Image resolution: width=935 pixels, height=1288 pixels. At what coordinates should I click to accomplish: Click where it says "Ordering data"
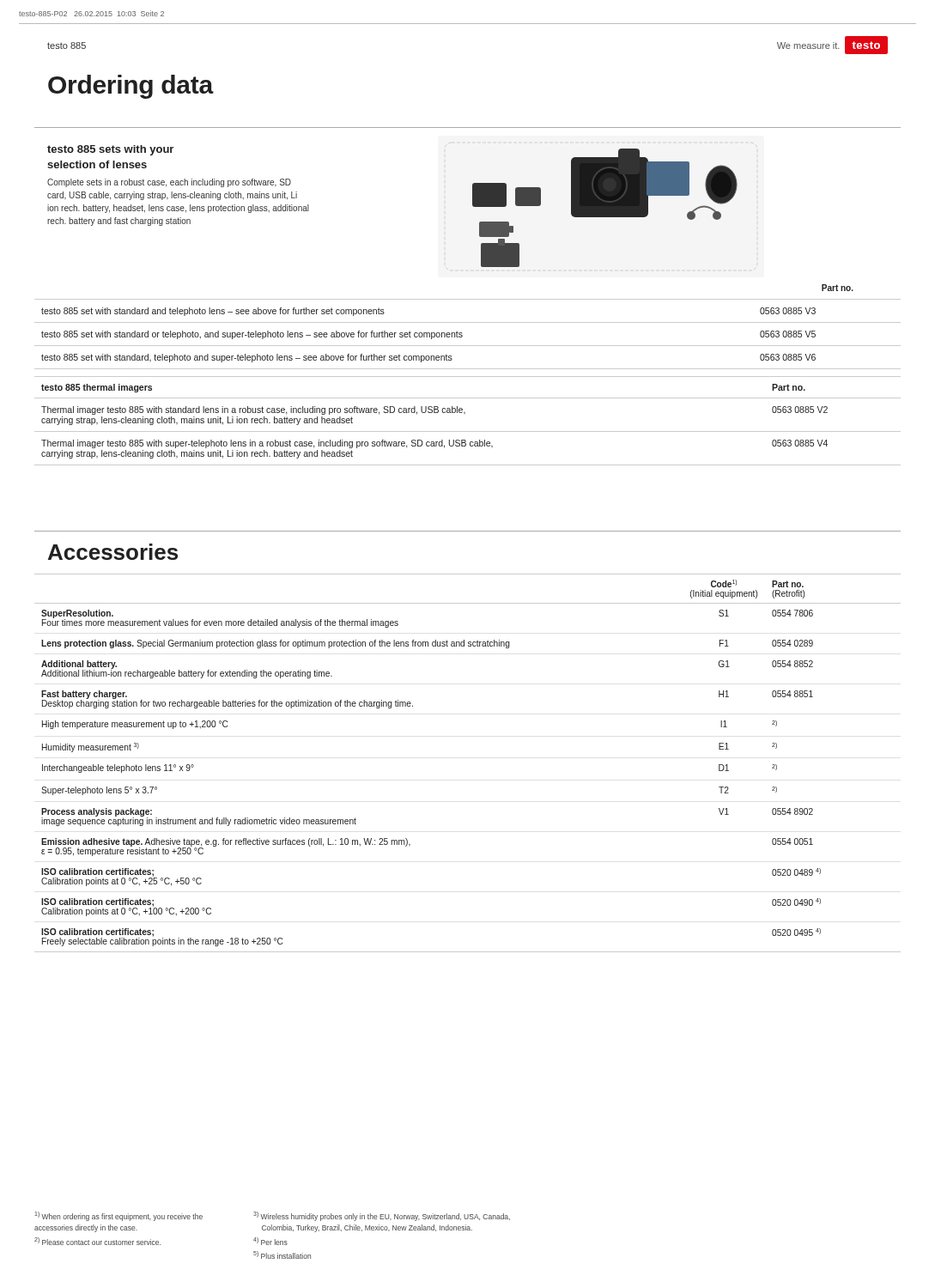[130, 85]
